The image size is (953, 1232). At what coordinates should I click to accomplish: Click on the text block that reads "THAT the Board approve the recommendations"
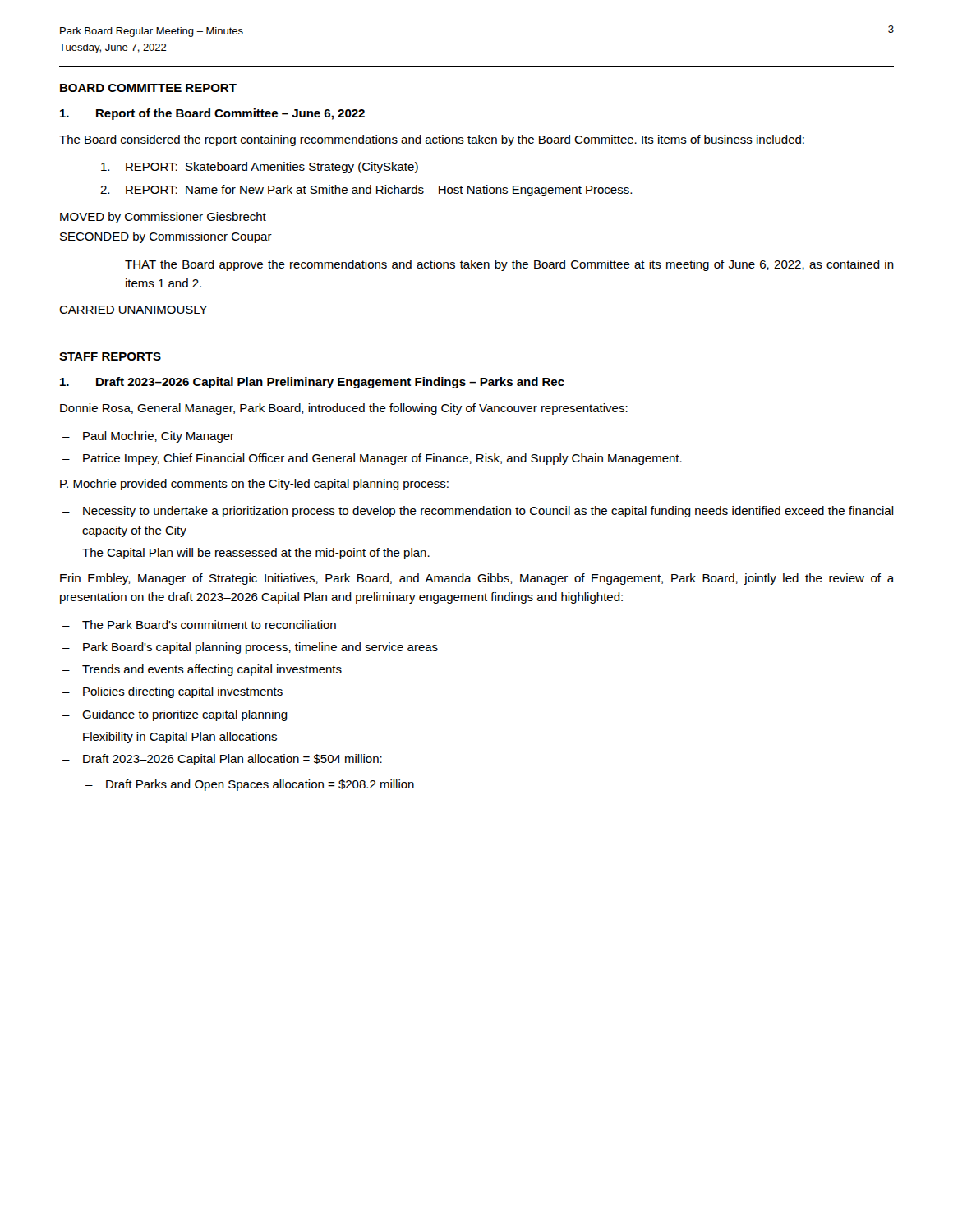509,273
